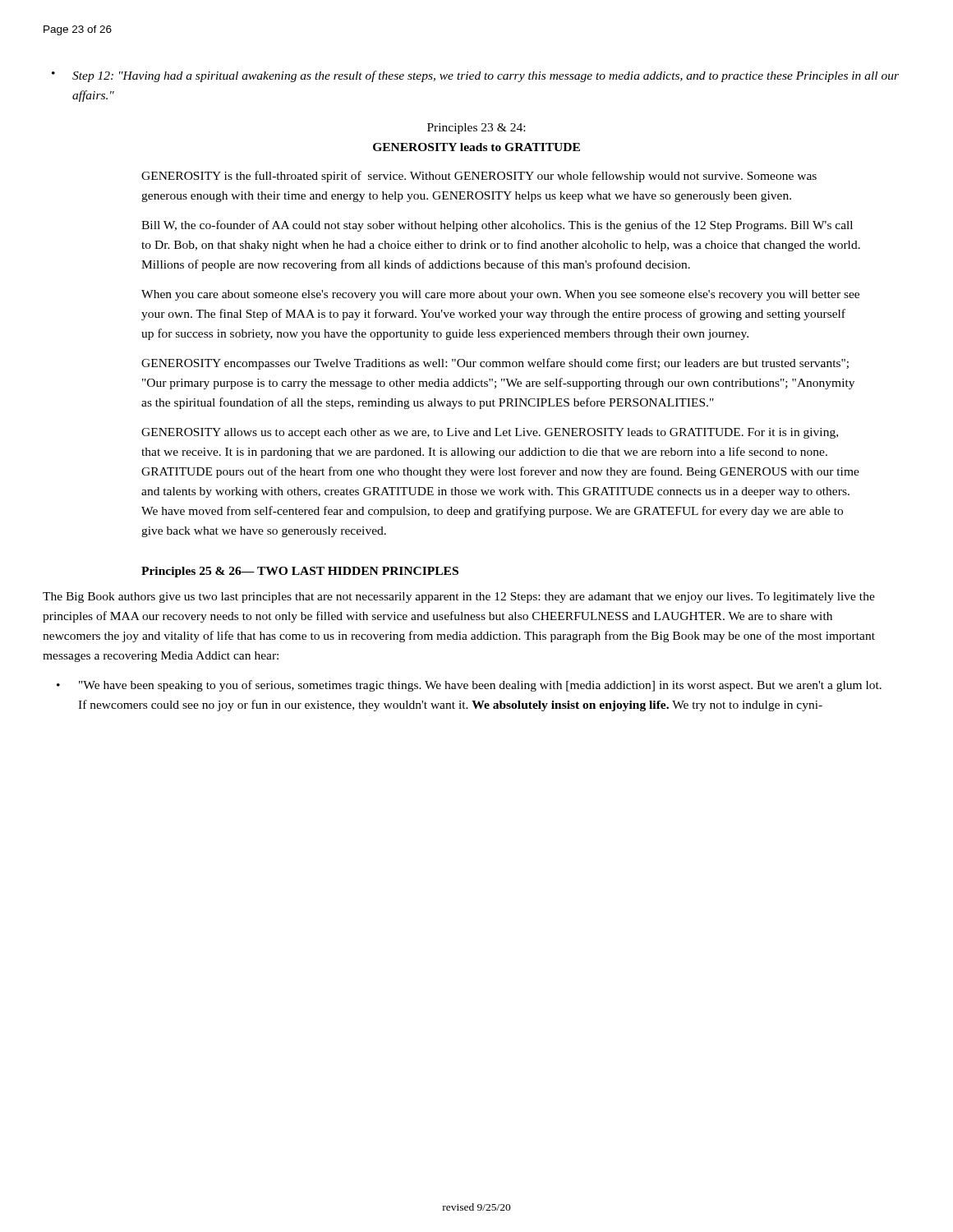Screen dimensions: 1232x953
Task: Locate the text block that reads "The Big Book authors give us two last"
Action: coord(459,626)
